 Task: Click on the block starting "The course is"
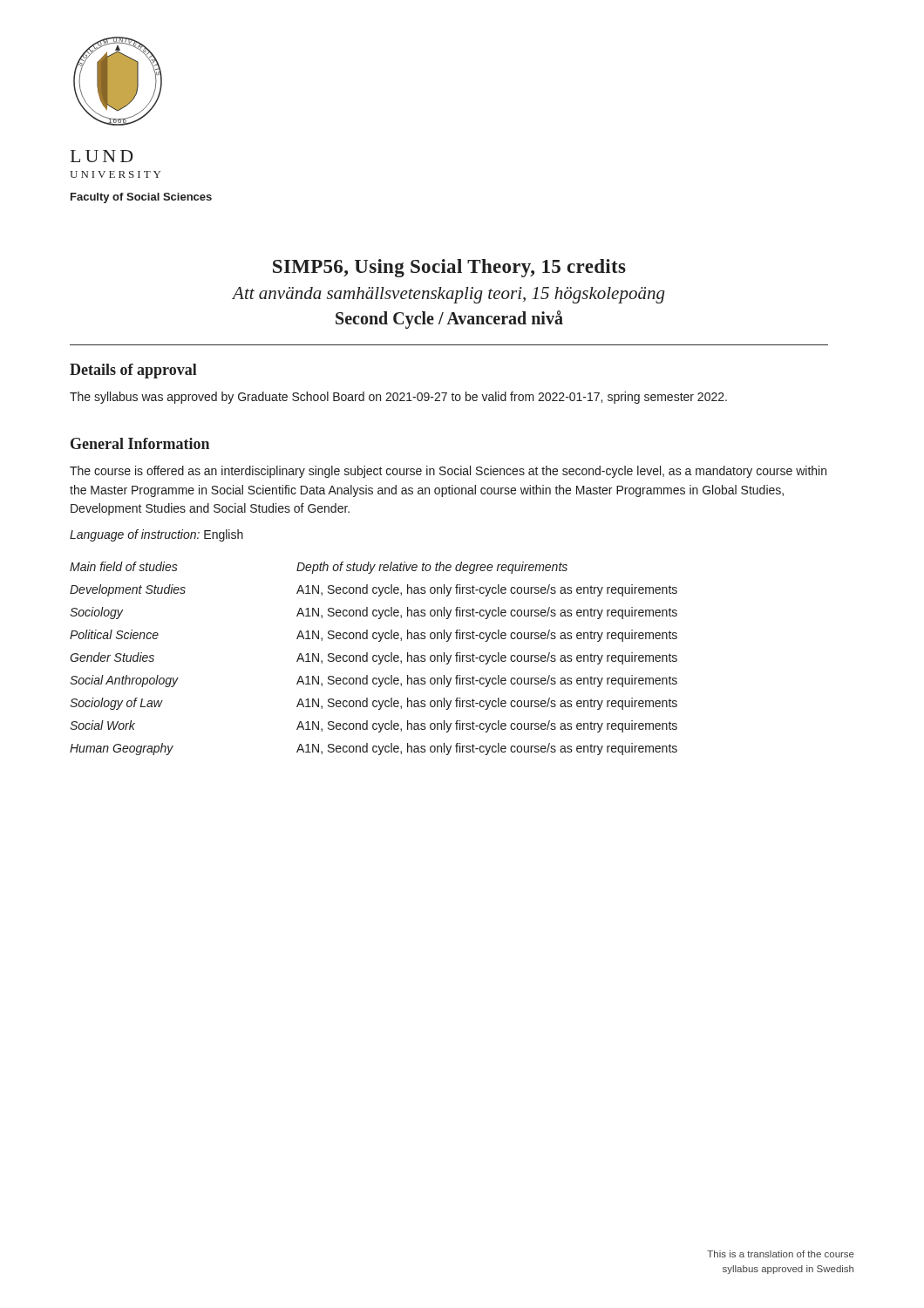pyautogui.click(x=449, y=490)
